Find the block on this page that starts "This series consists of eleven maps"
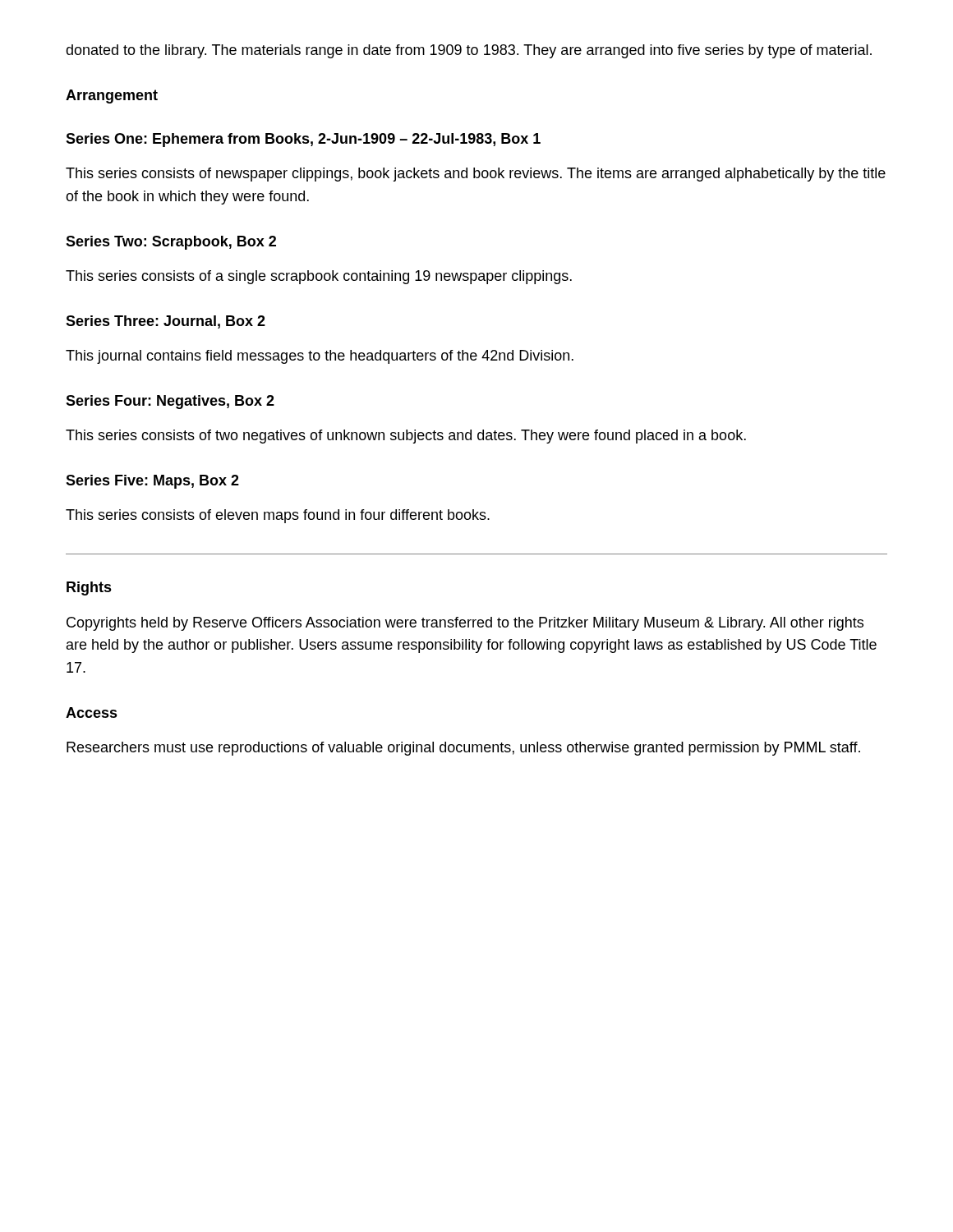Screen dimensions: 1232x953 [278, 515]
